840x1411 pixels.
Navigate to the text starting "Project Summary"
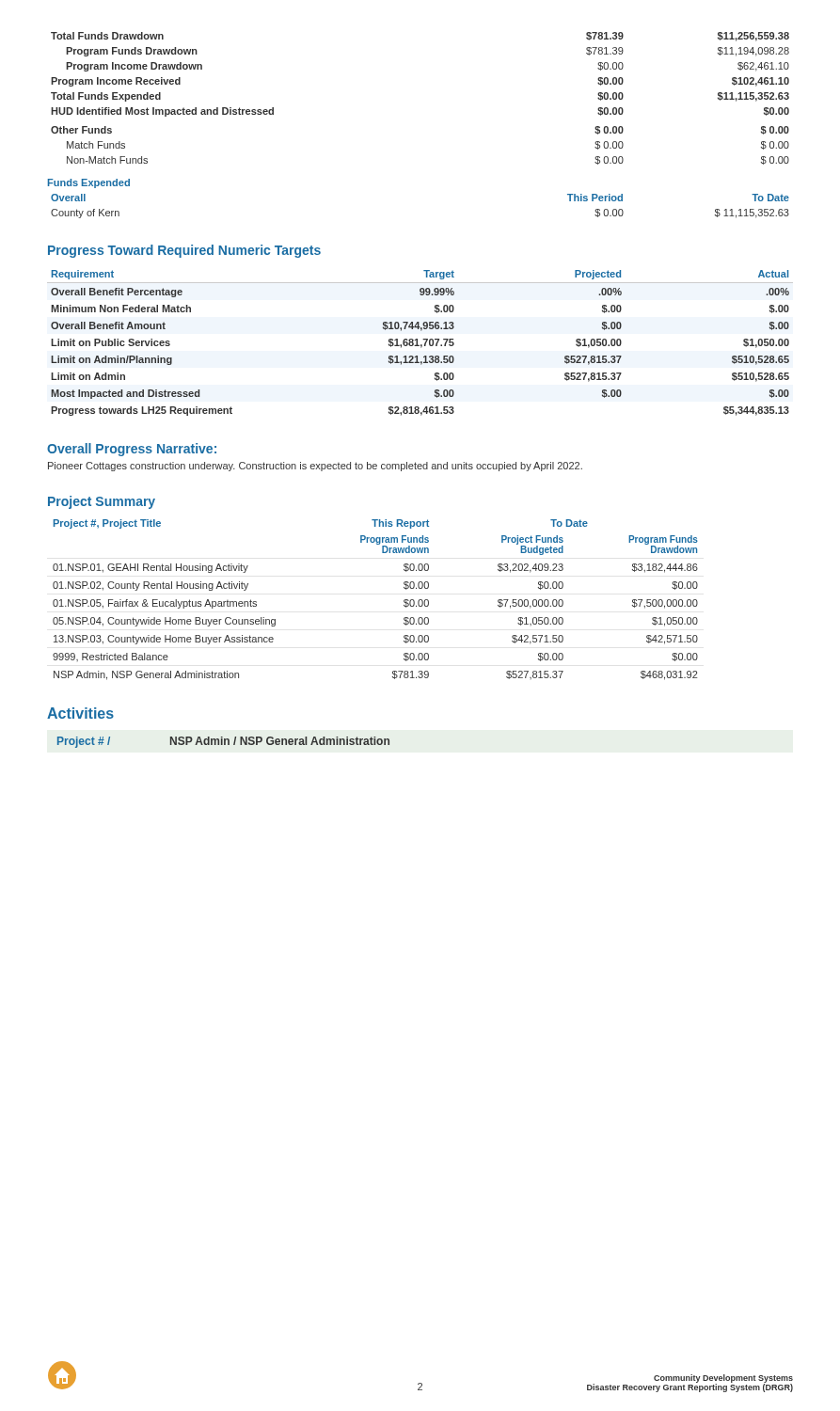pos(101,501)
